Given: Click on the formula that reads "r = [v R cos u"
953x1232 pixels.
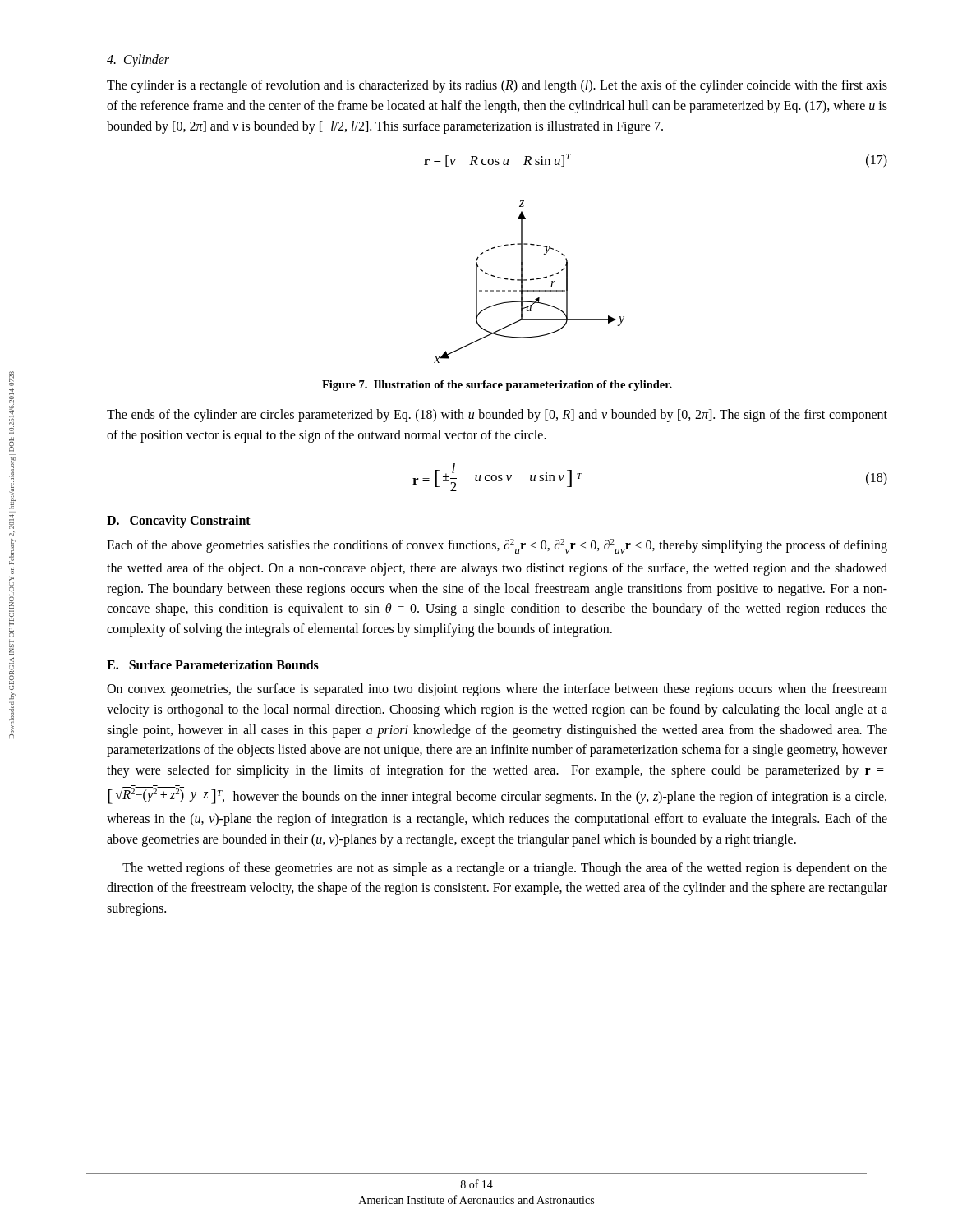Looking at the screenshot, I should coord(497,161).
